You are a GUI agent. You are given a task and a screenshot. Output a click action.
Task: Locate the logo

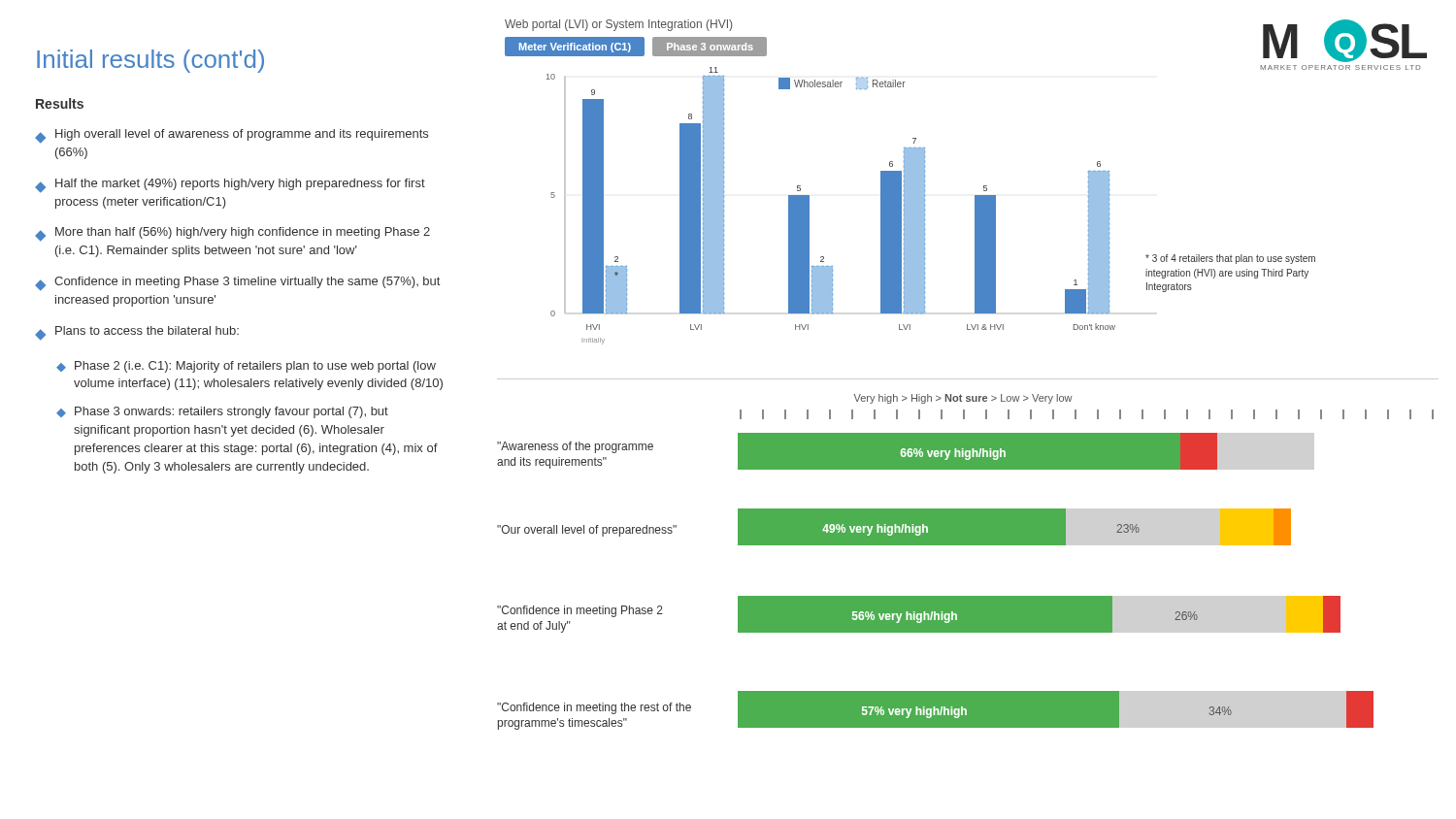1347,45
